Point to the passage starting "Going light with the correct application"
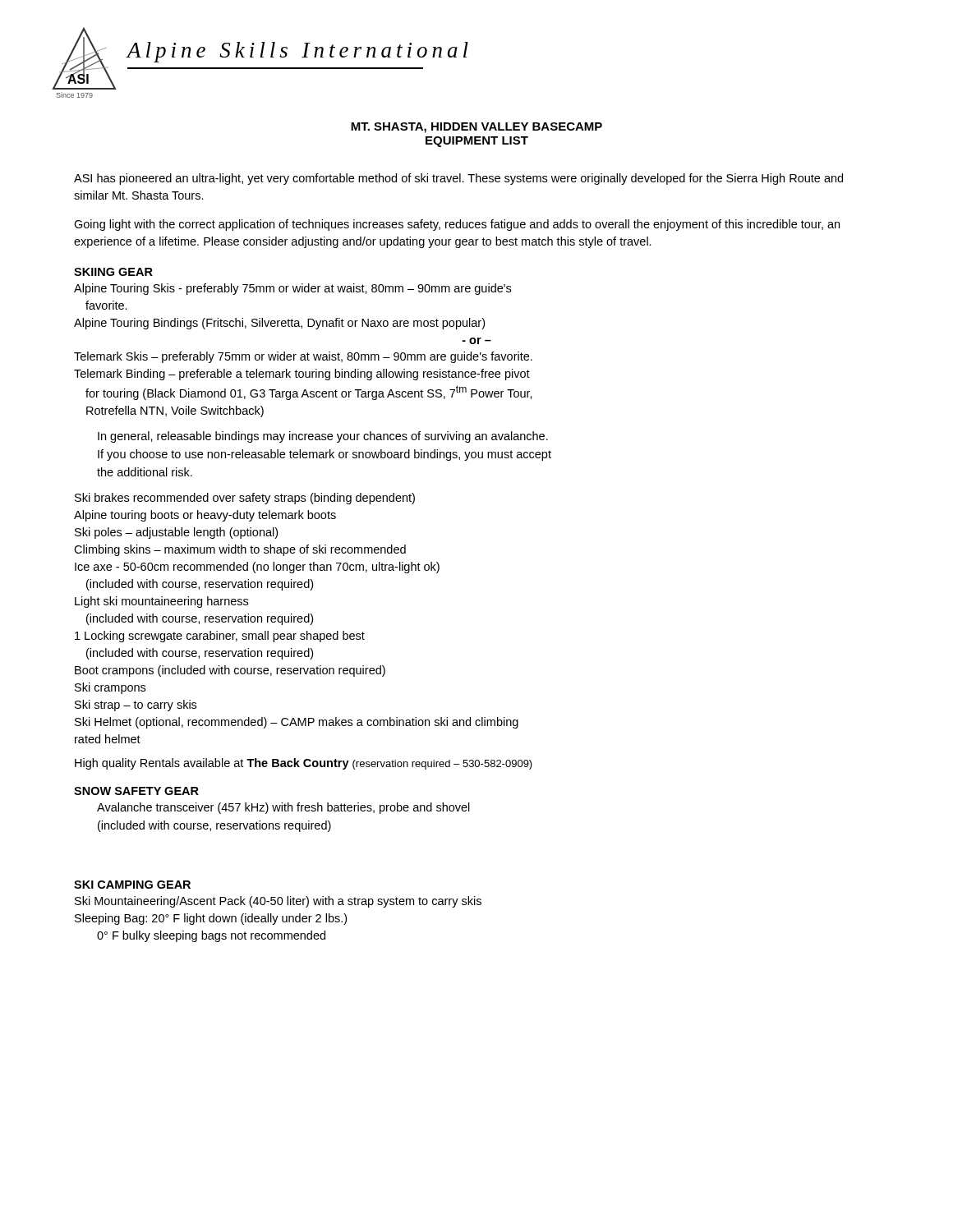This screenshot has height=1232, width=953. 457,233
